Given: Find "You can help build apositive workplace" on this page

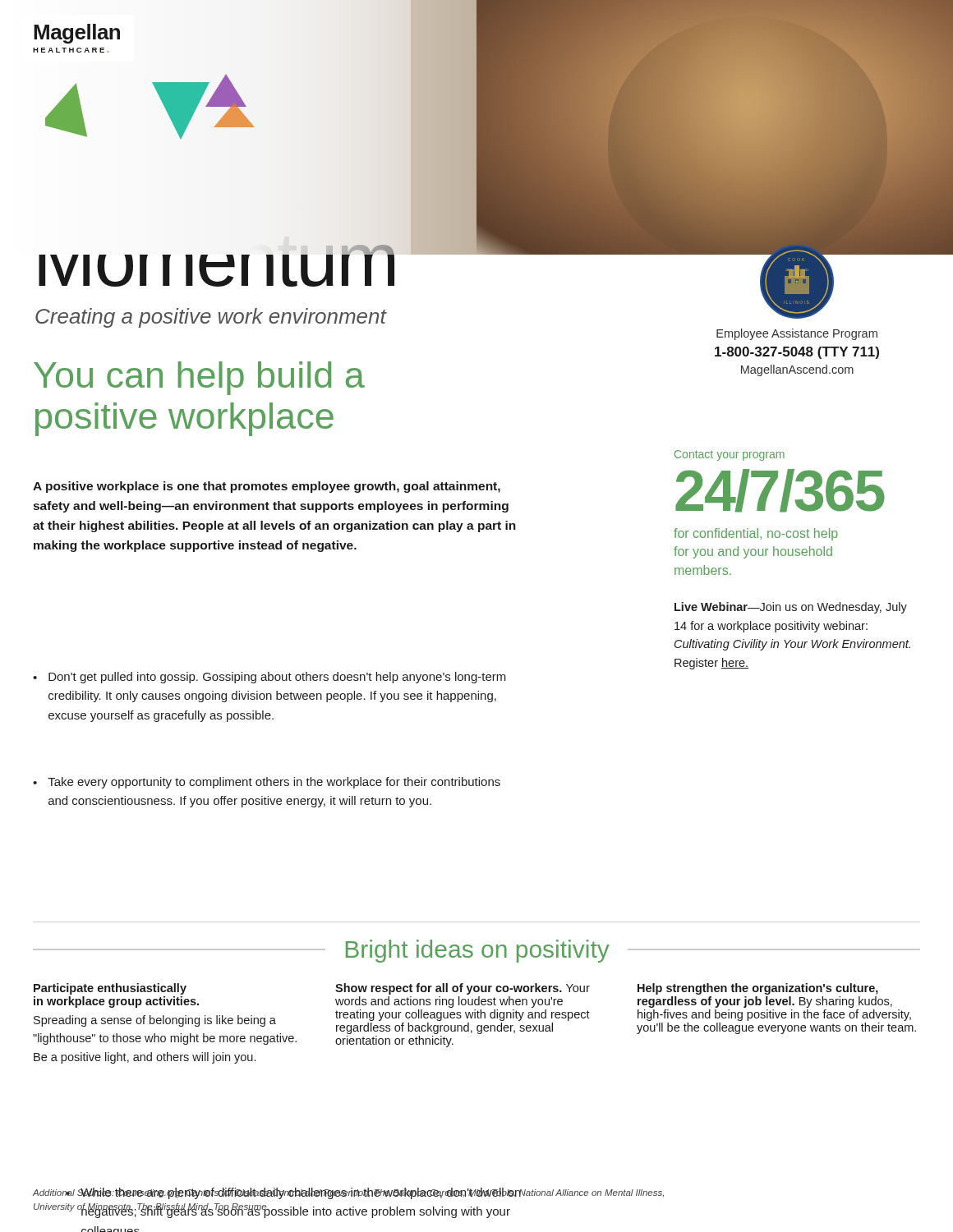Looking at the screenshot, I should click(x=275, y=396).
